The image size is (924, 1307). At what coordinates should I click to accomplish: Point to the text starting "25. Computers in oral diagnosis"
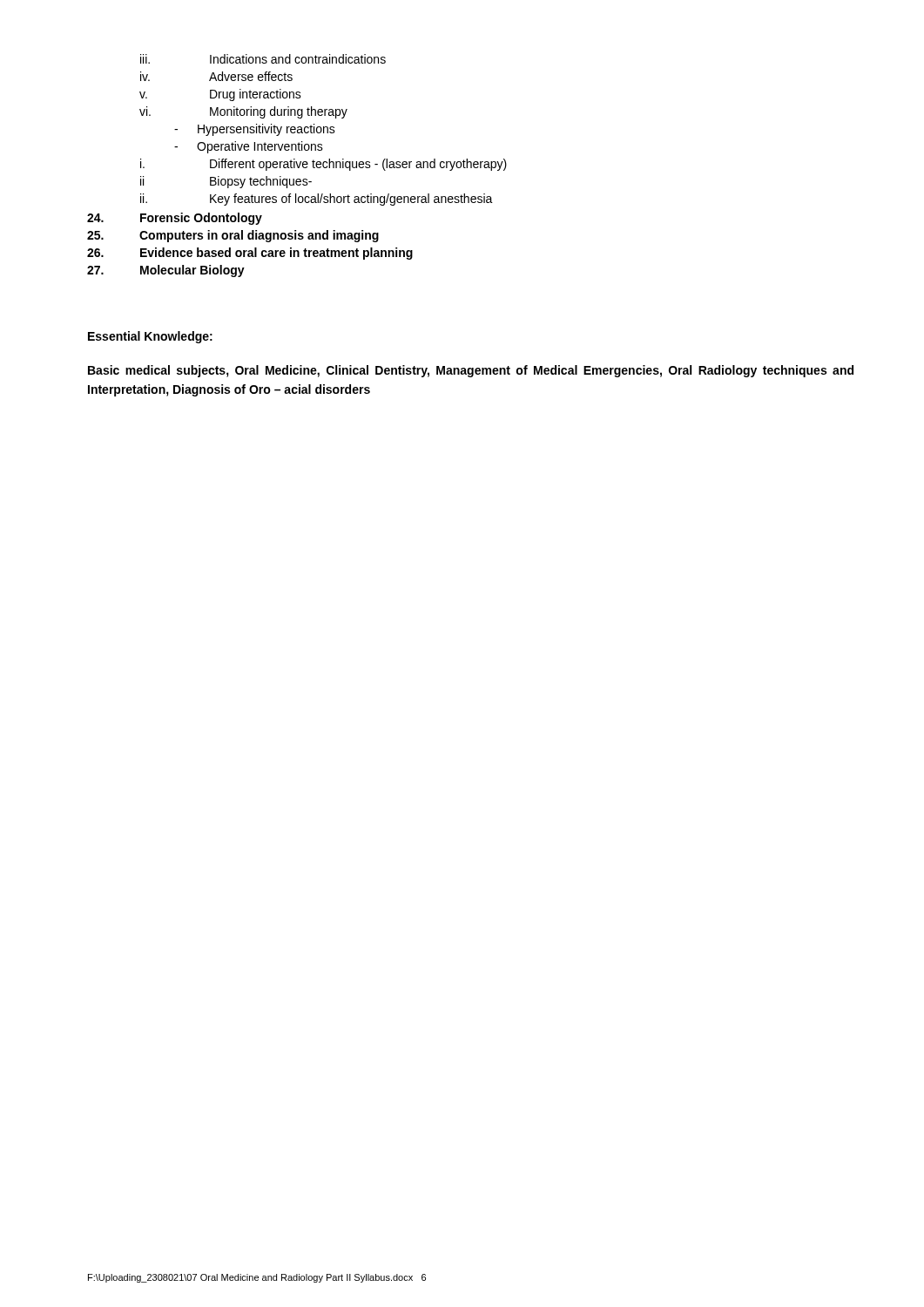click(233, 236)
